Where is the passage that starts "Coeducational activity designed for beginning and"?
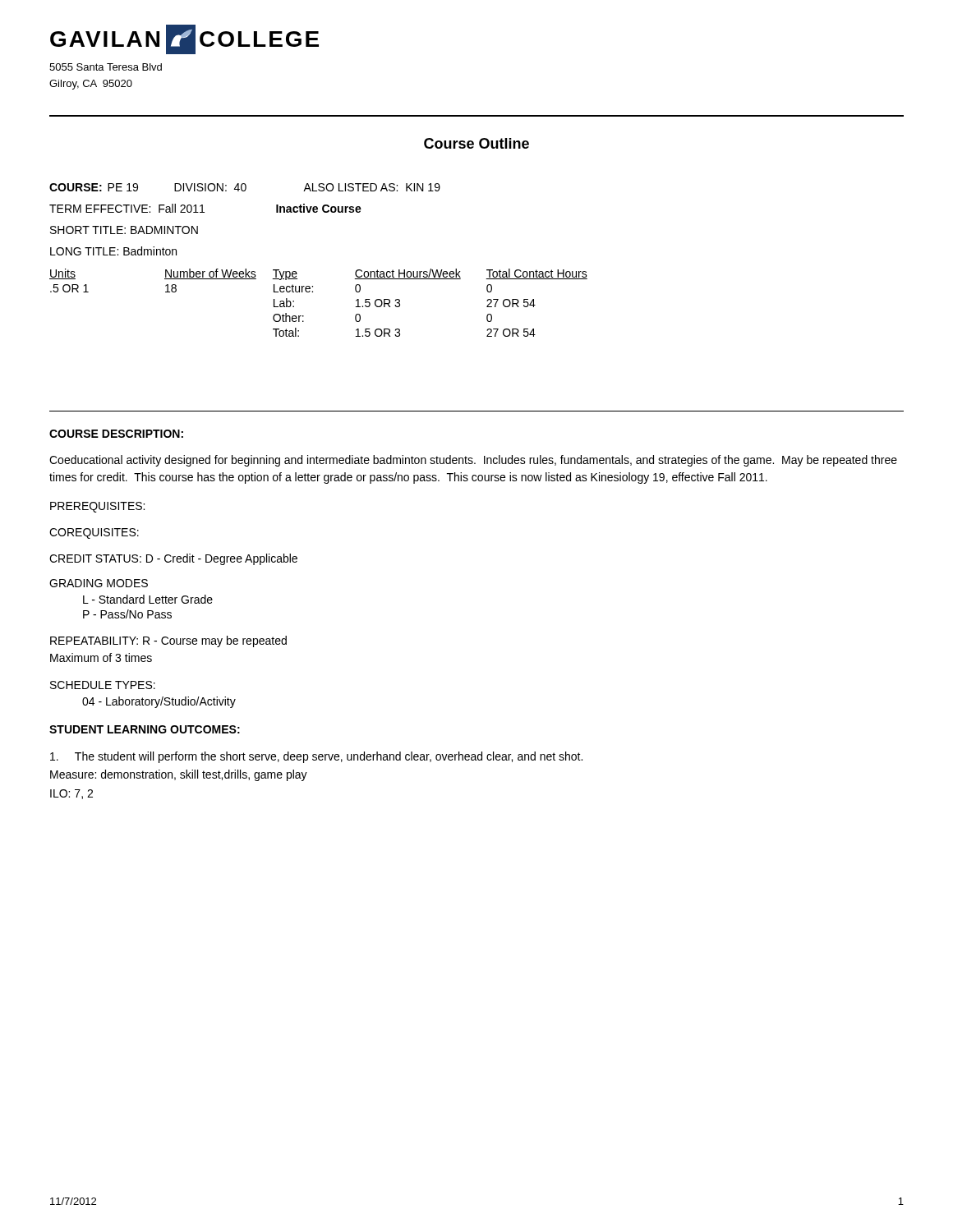Viewport: 953px width, 1232px height. pyautogui.click(x=473, y=469)
